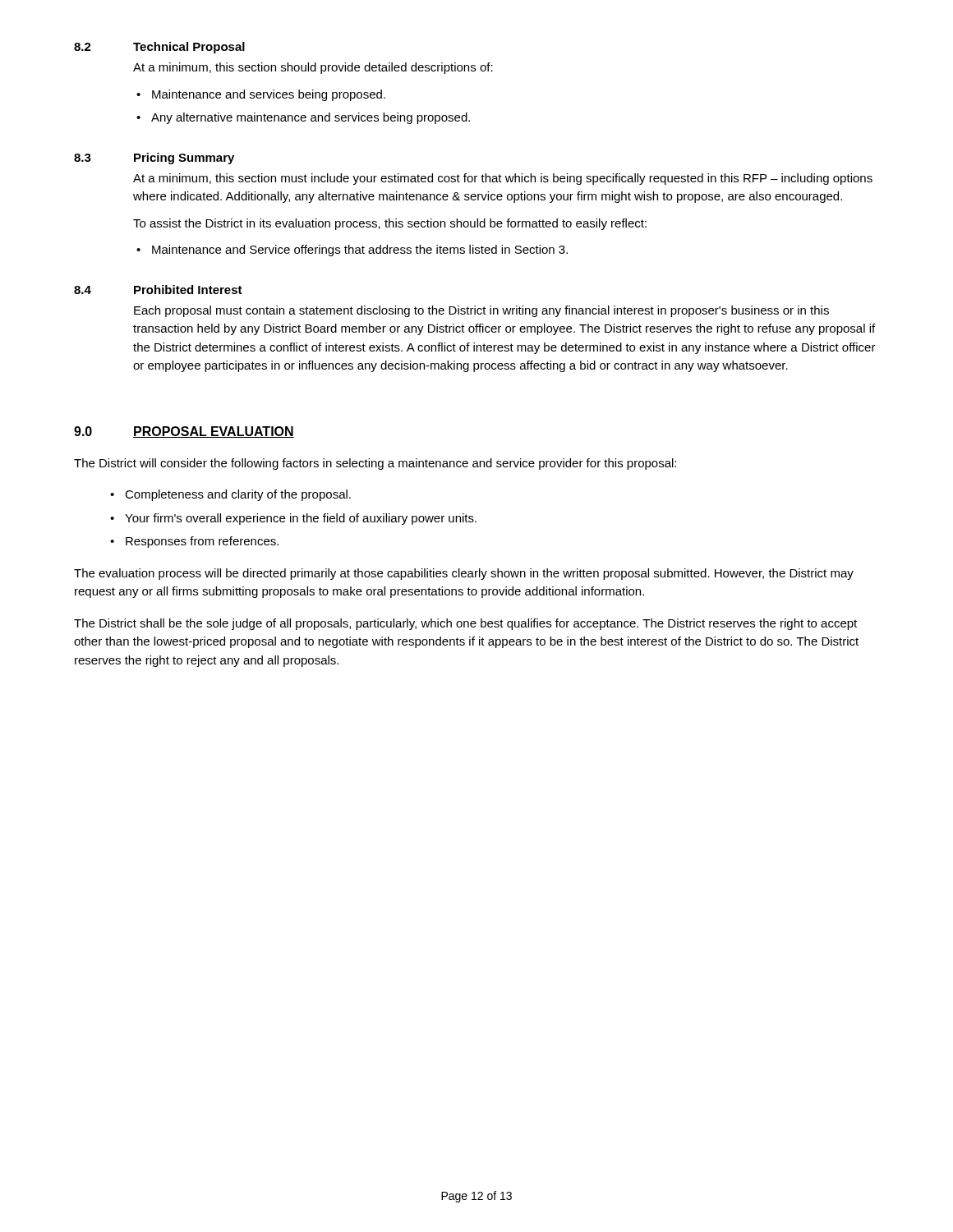Navigate to the passage starting "Maintenance and services being proposed."
Viewport: 953px width, 1232px height.
pos(269,94)
